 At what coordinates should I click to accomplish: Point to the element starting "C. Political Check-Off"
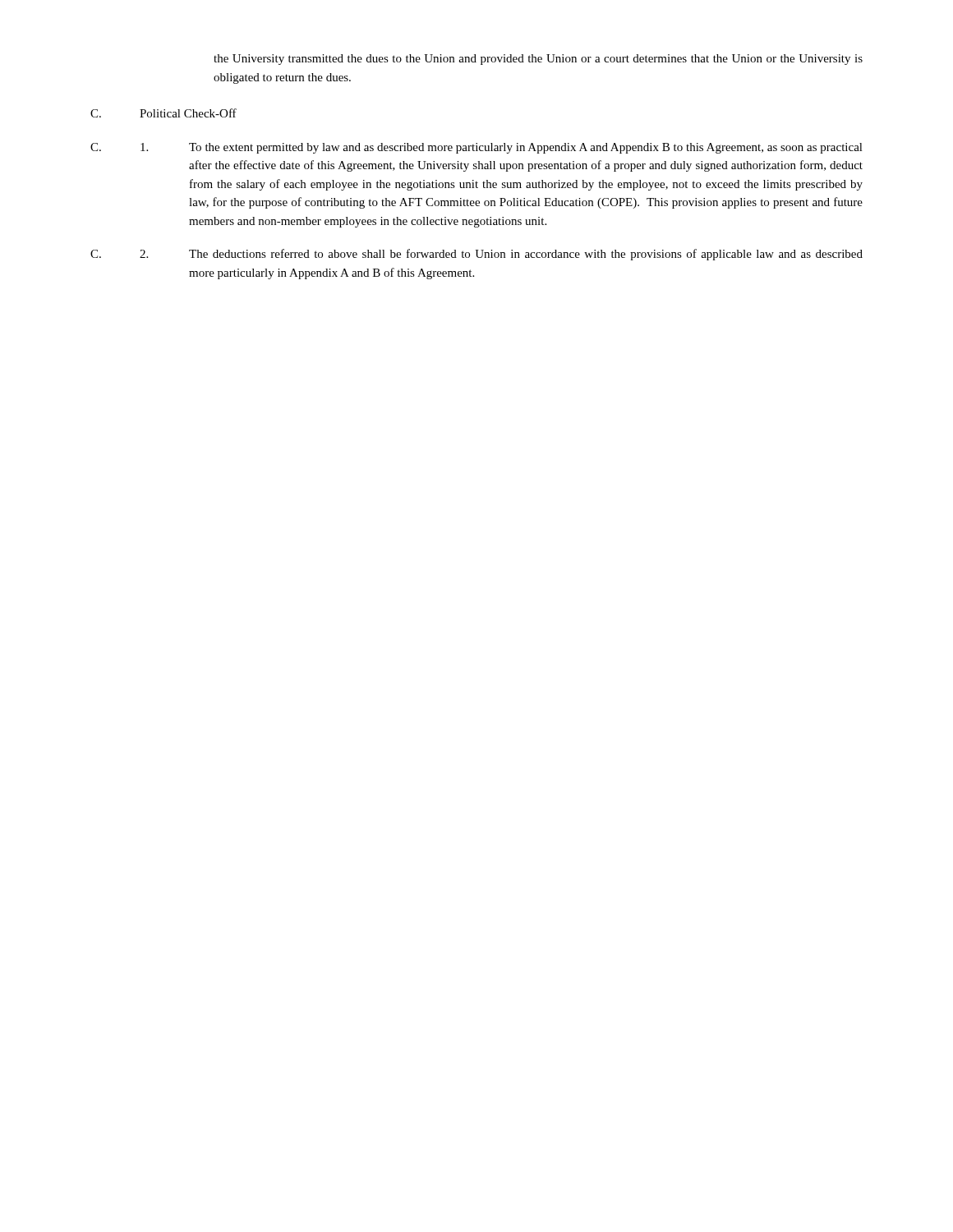point(163,113)
